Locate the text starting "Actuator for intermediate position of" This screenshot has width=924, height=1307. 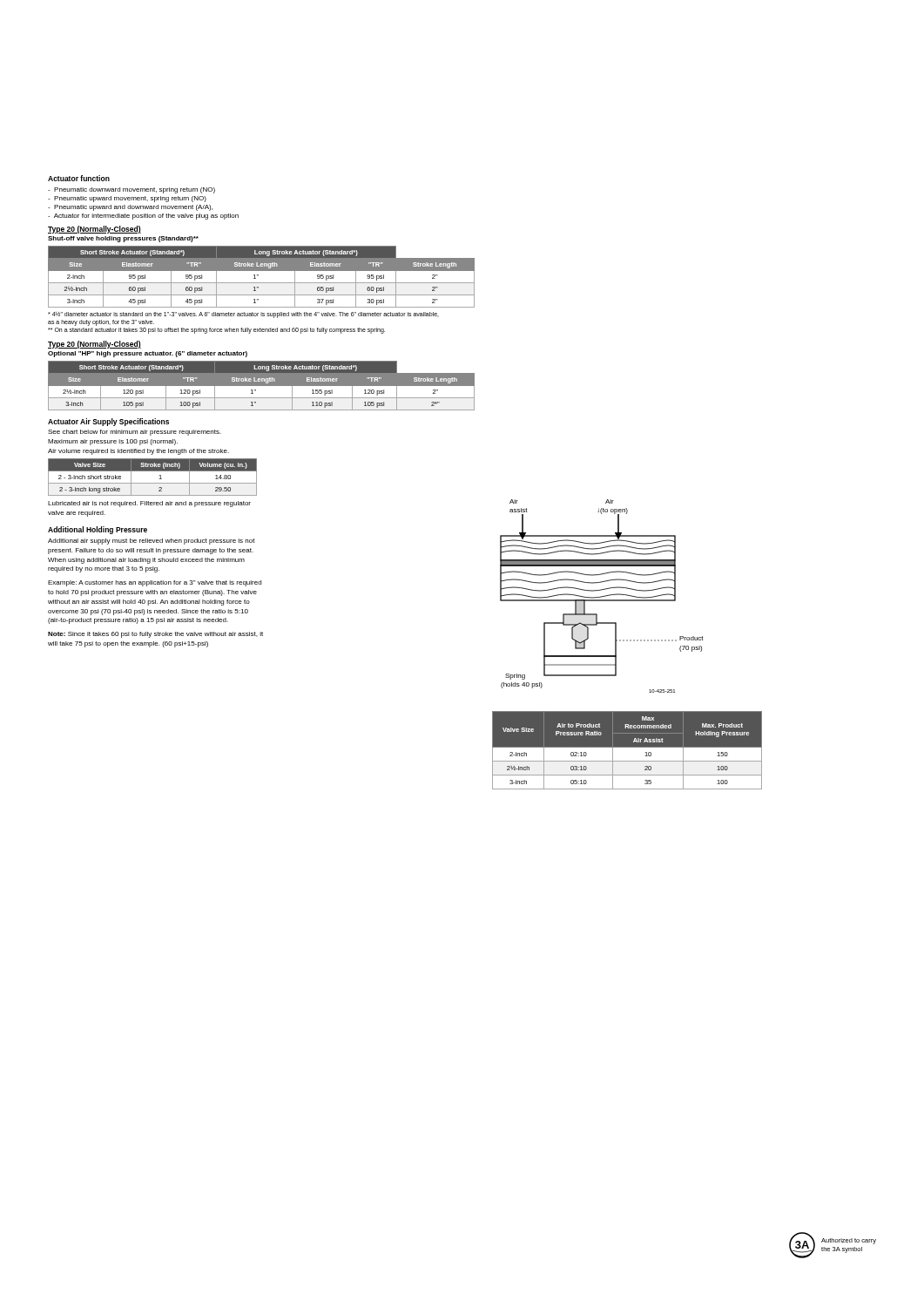pyautogui.click(x=143, y=216)
